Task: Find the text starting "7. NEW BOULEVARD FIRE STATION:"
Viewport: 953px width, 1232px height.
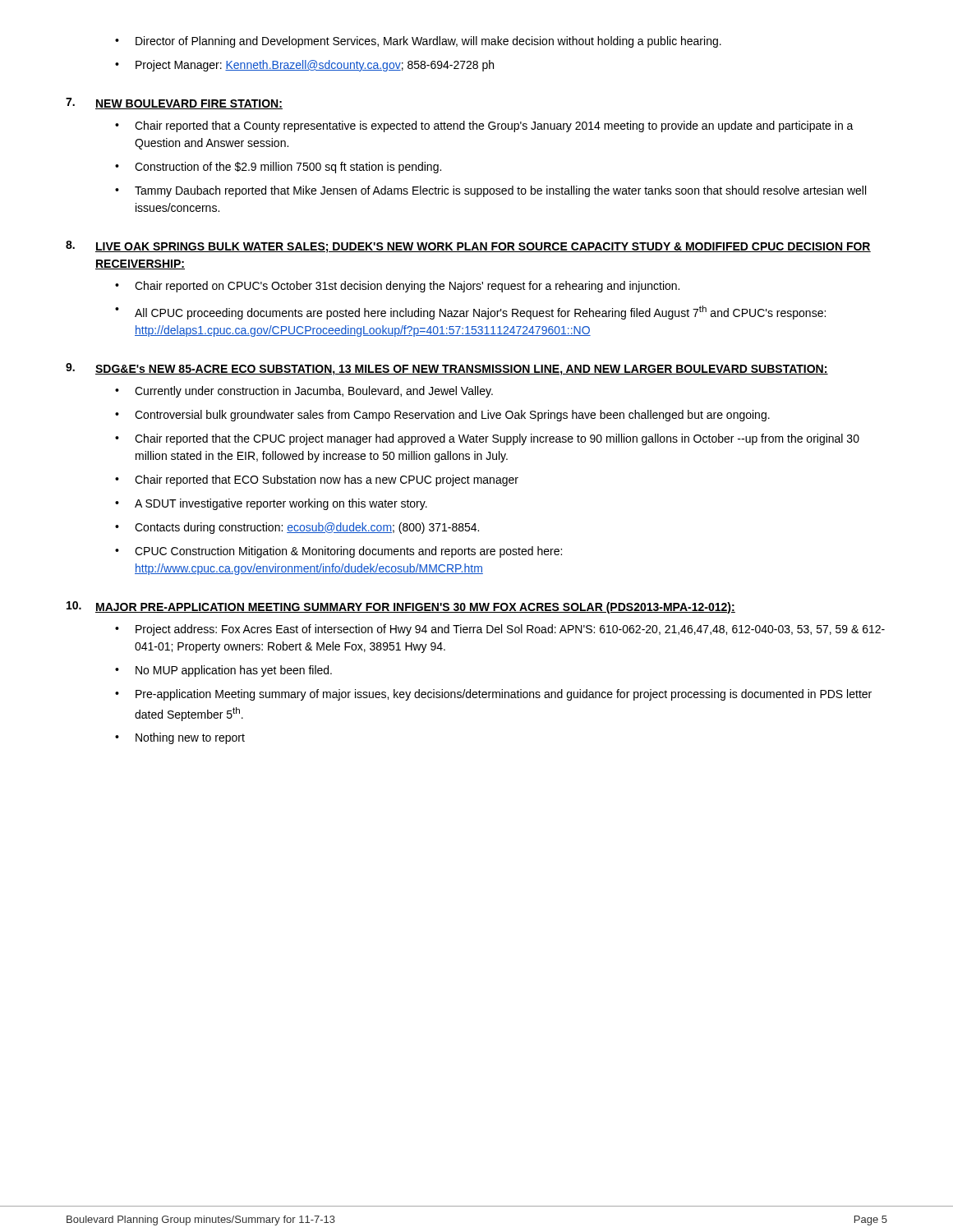Action: tap(174, 104)
